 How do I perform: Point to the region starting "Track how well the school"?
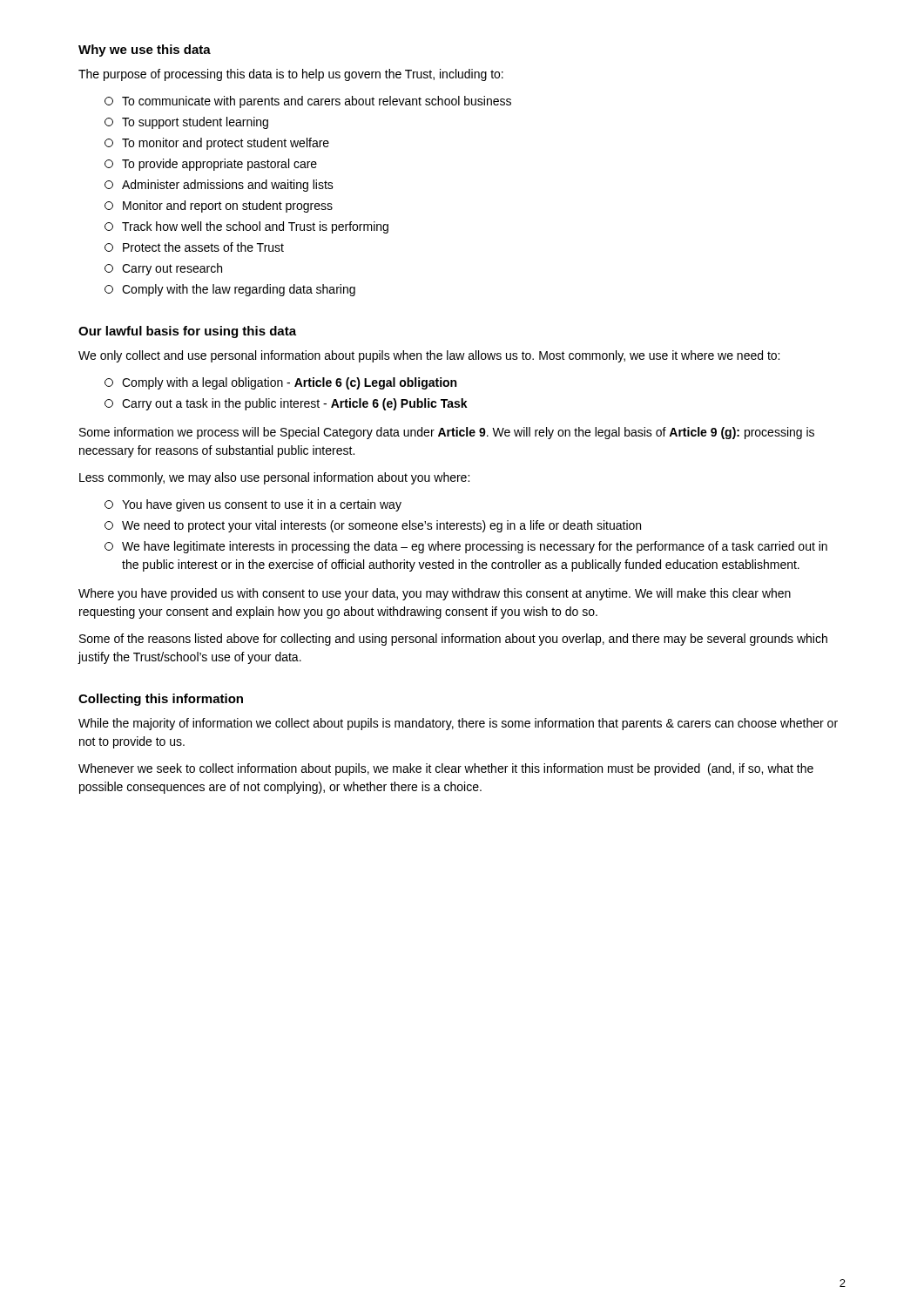[x=247, y=227]
